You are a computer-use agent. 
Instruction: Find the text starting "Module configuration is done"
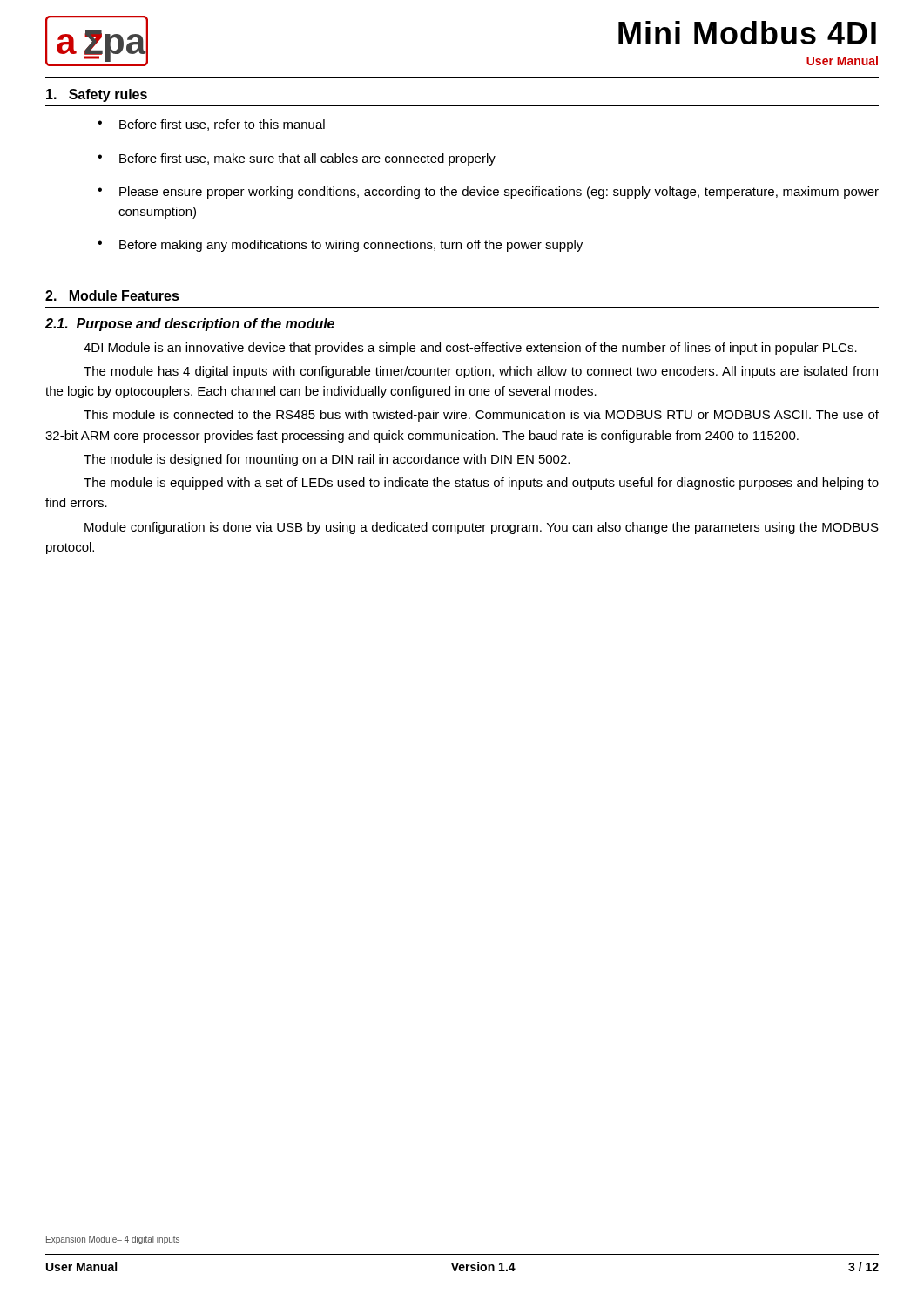click(x=462, y=536)
